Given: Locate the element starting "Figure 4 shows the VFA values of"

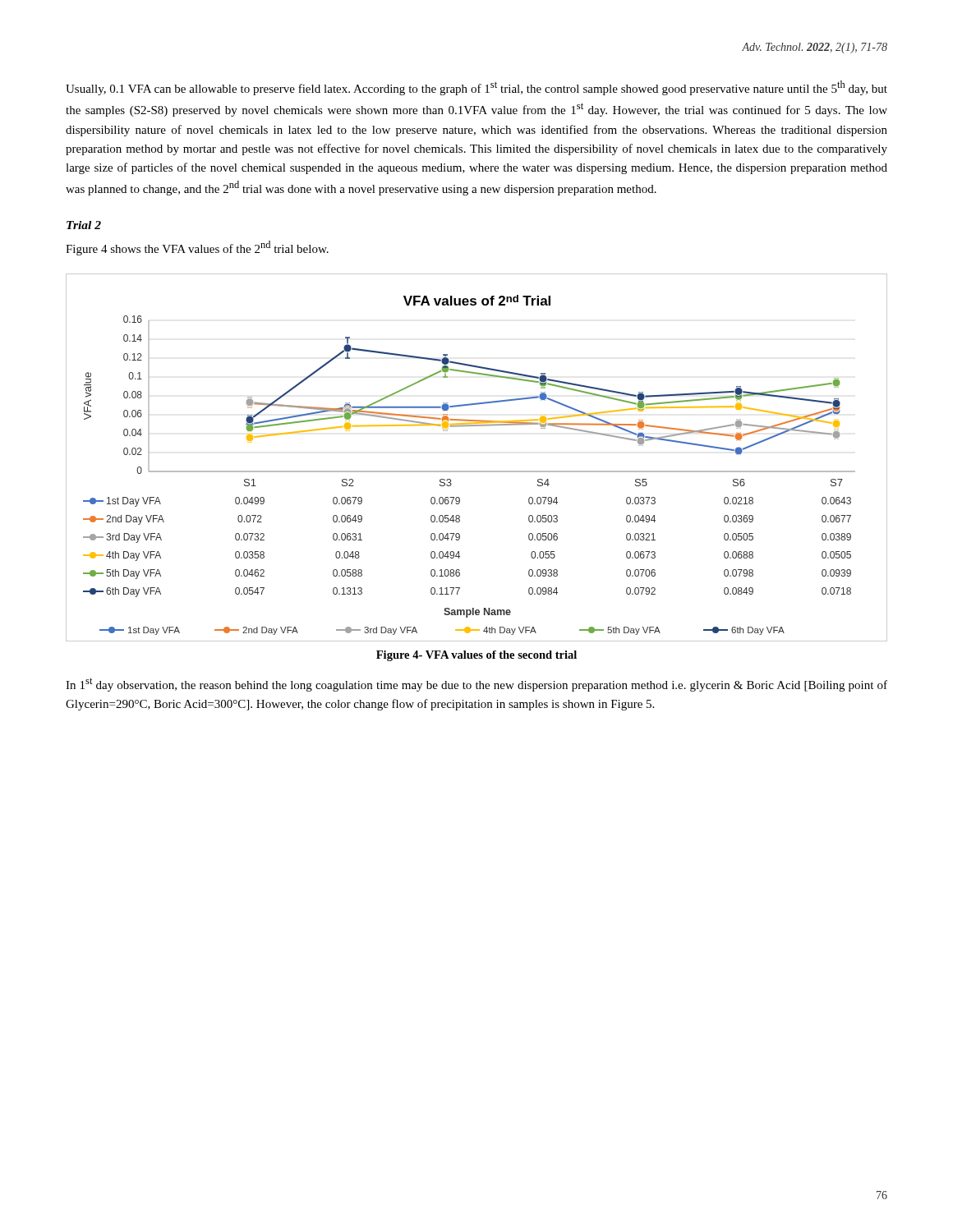Looking at the screenshot, I should click(197, 247).
